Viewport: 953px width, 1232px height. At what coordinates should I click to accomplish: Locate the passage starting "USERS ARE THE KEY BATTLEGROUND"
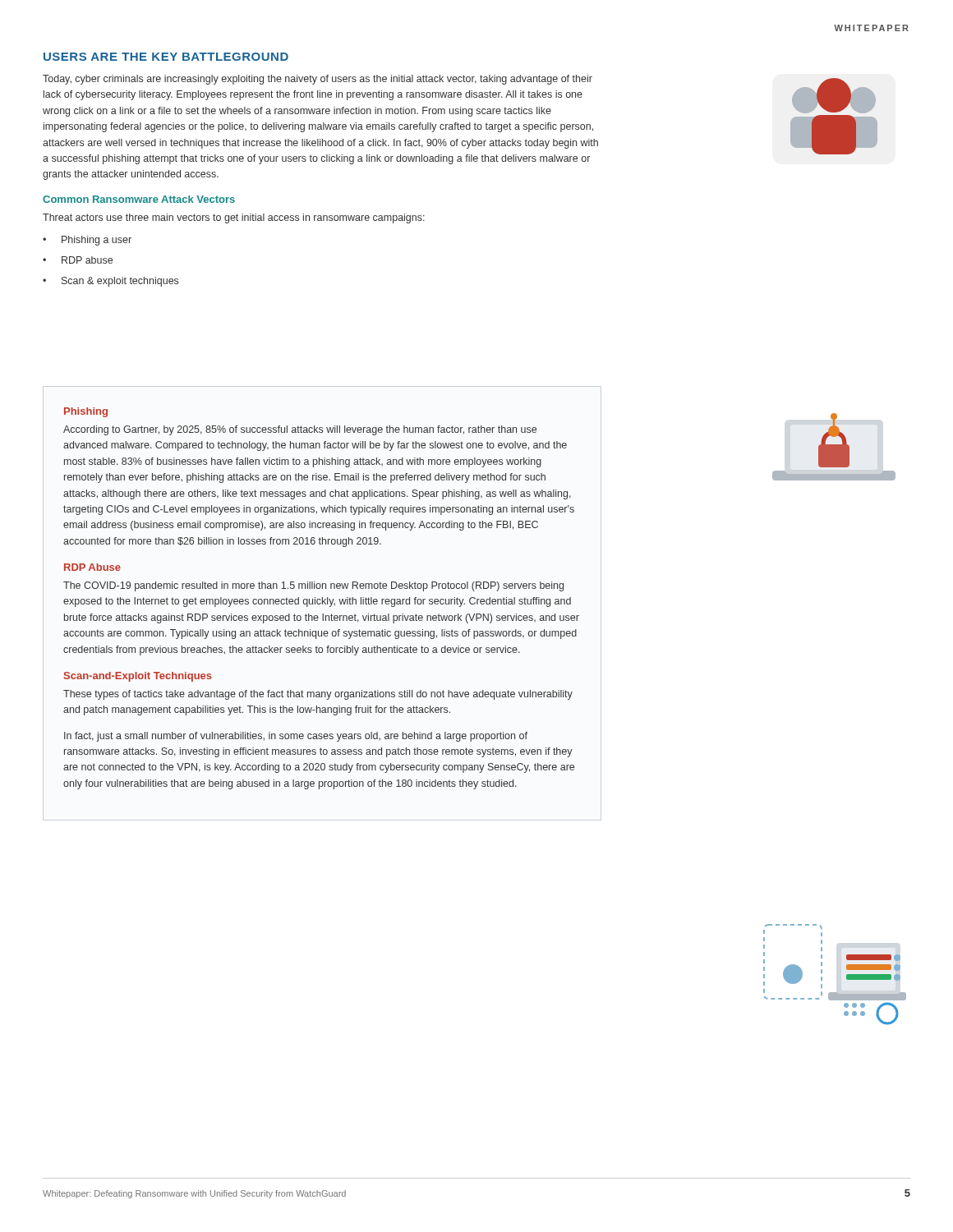pos(166,56)
